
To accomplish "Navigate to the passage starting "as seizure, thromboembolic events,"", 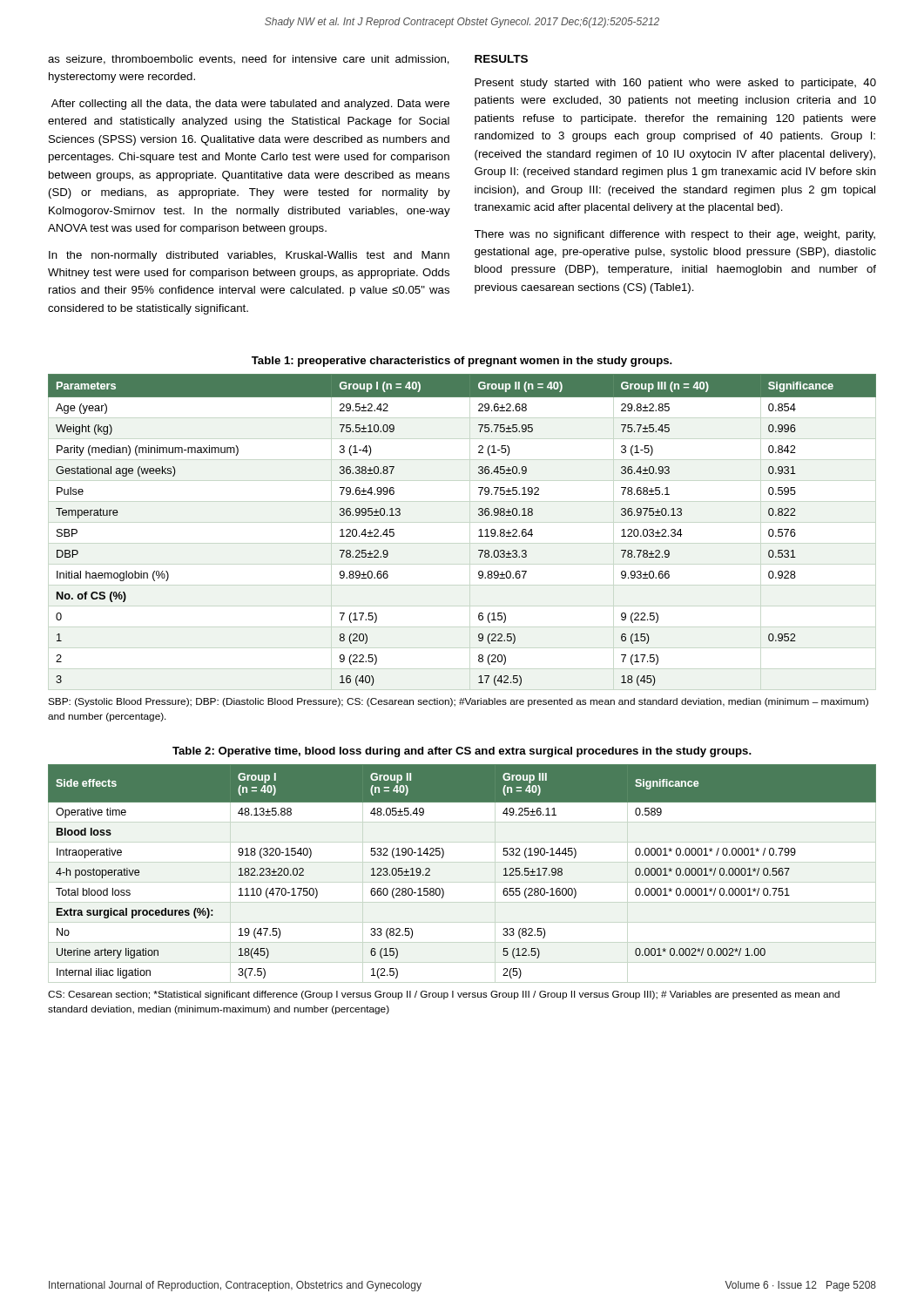I will click(x=249, y=68).
